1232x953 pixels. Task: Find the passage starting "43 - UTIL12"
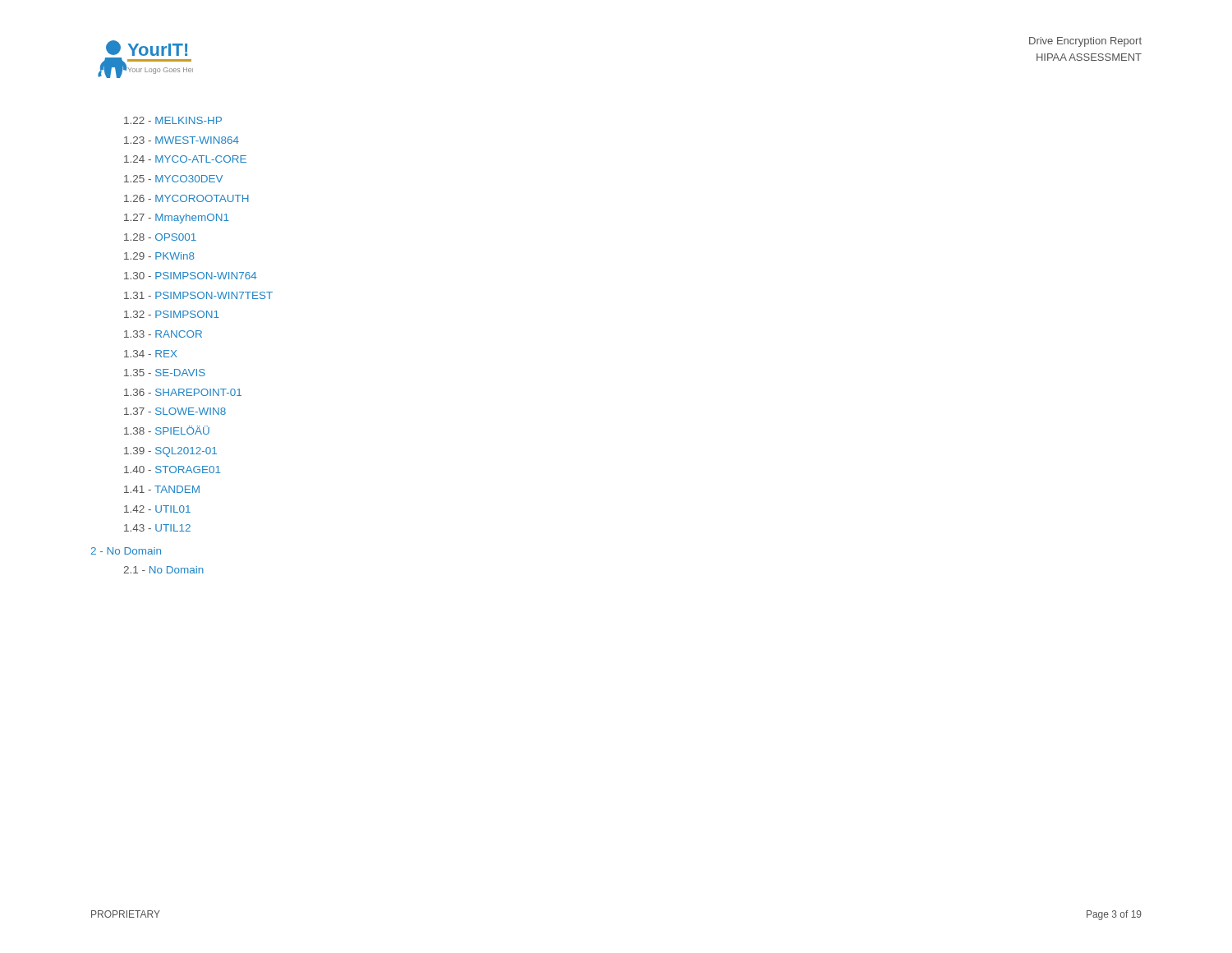pyautogui.click(x=157, y=528)
